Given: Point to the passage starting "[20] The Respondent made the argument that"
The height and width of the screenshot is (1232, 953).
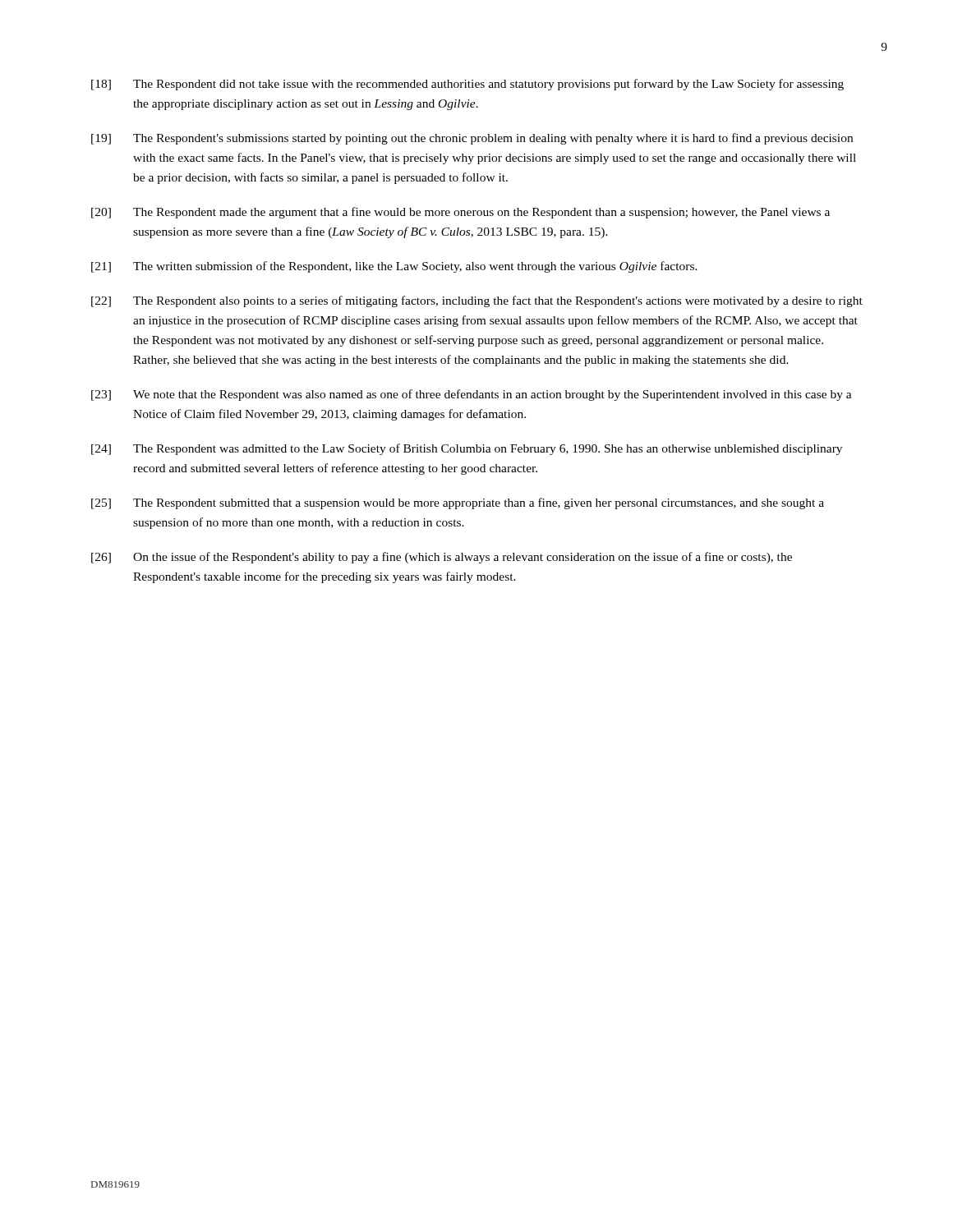Looking at the screenshot, I should pyautogui.click(x=476, y=222).
